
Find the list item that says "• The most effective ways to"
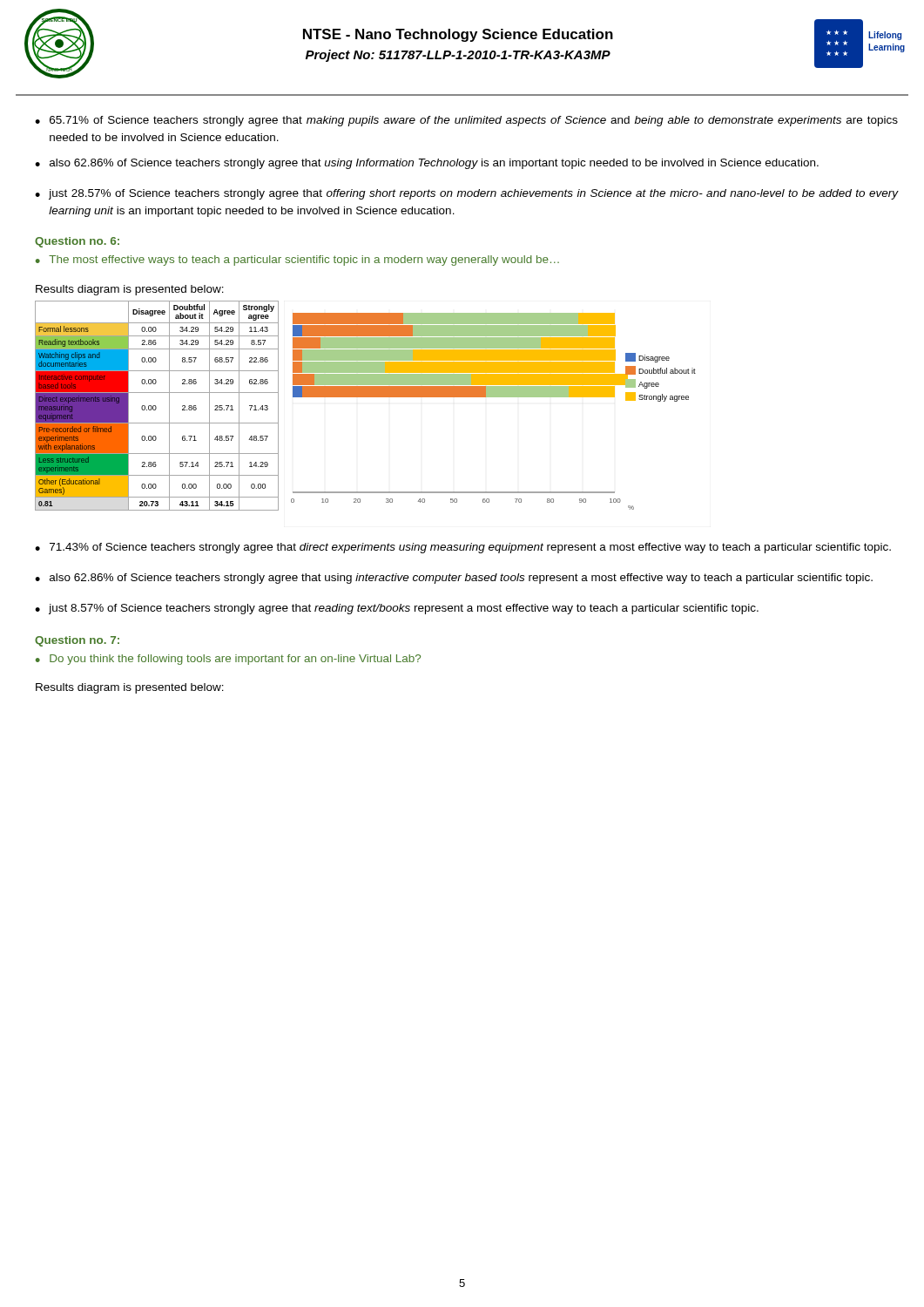298,262
